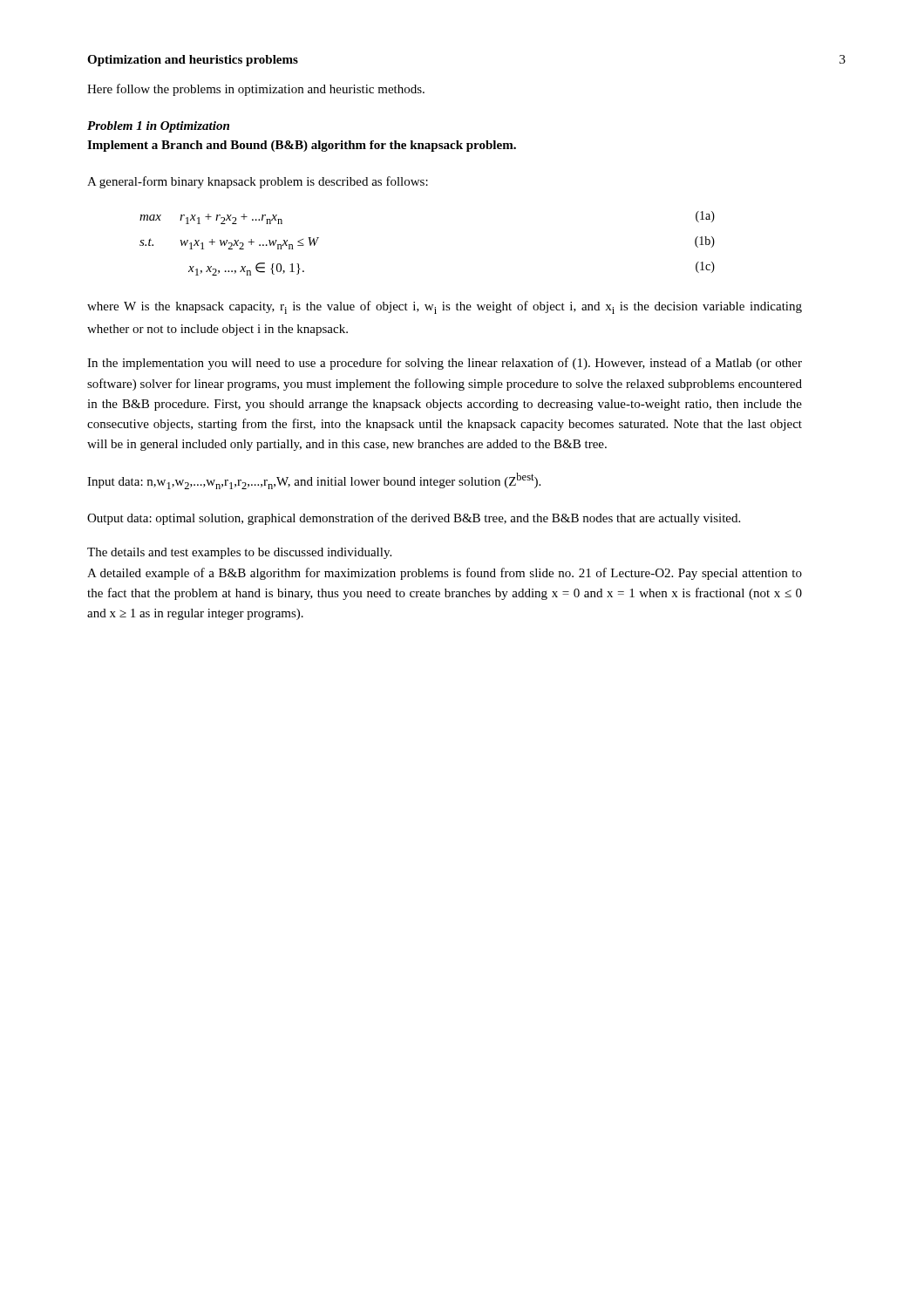Where is the formula that starts "max r1x1 + r2x2 + ...rnxn (1a) s.t."?
Image resolution: width=924 pixels, height=1308 pixels.
click(227, 218)
